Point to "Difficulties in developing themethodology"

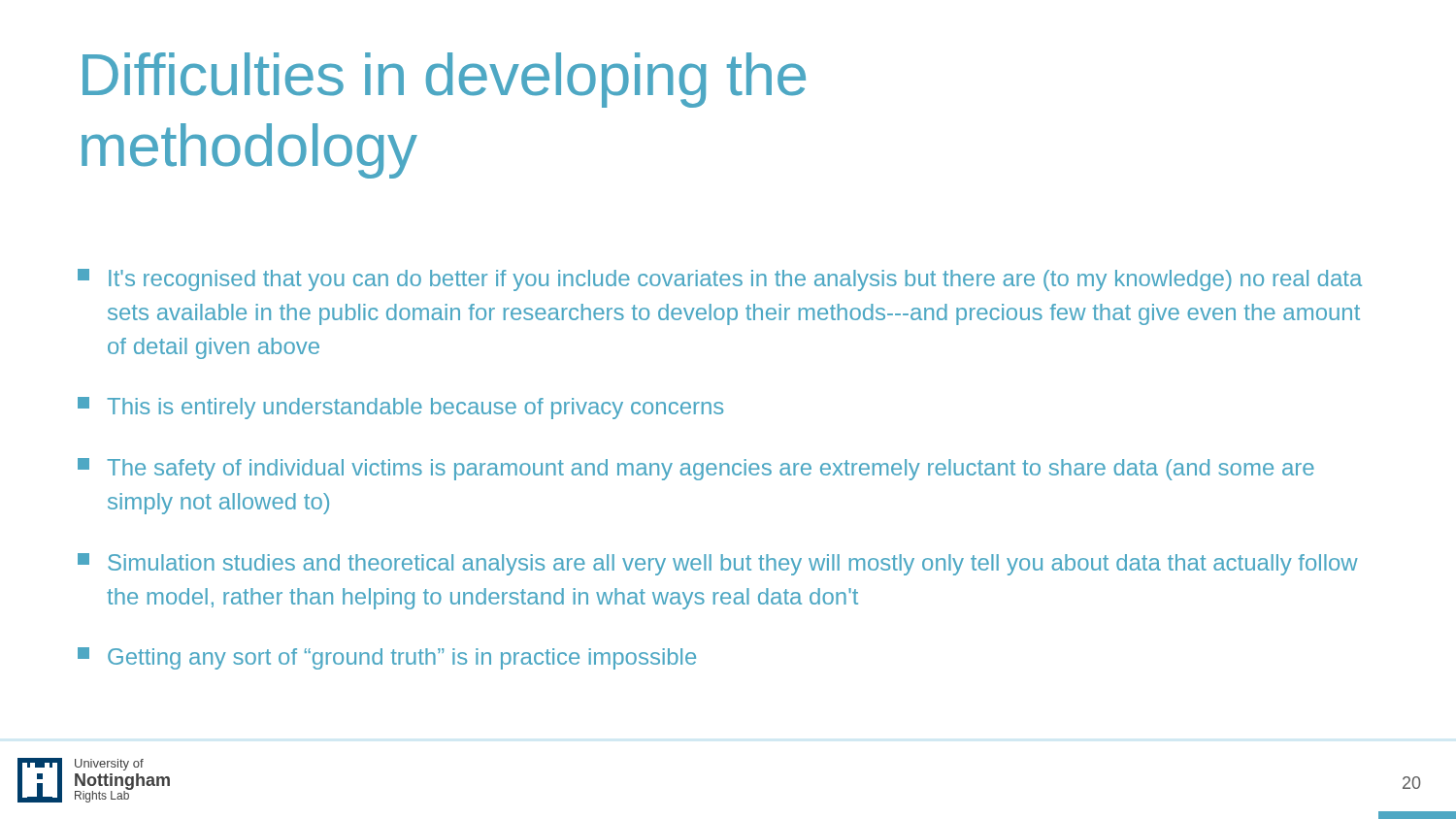click(728, 110)
